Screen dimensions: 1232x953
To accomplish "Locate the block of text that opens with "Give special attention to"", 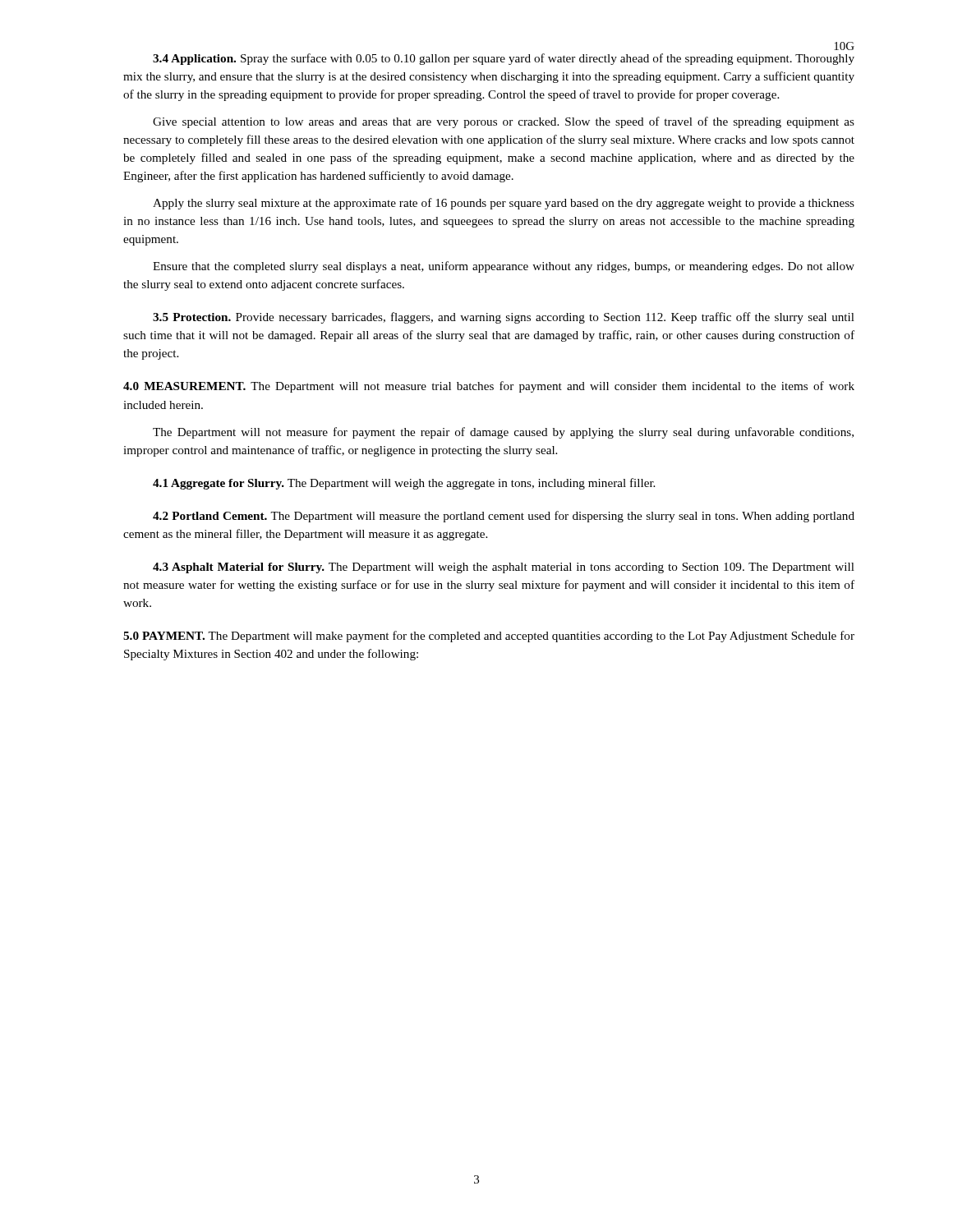I will (489, 149).
